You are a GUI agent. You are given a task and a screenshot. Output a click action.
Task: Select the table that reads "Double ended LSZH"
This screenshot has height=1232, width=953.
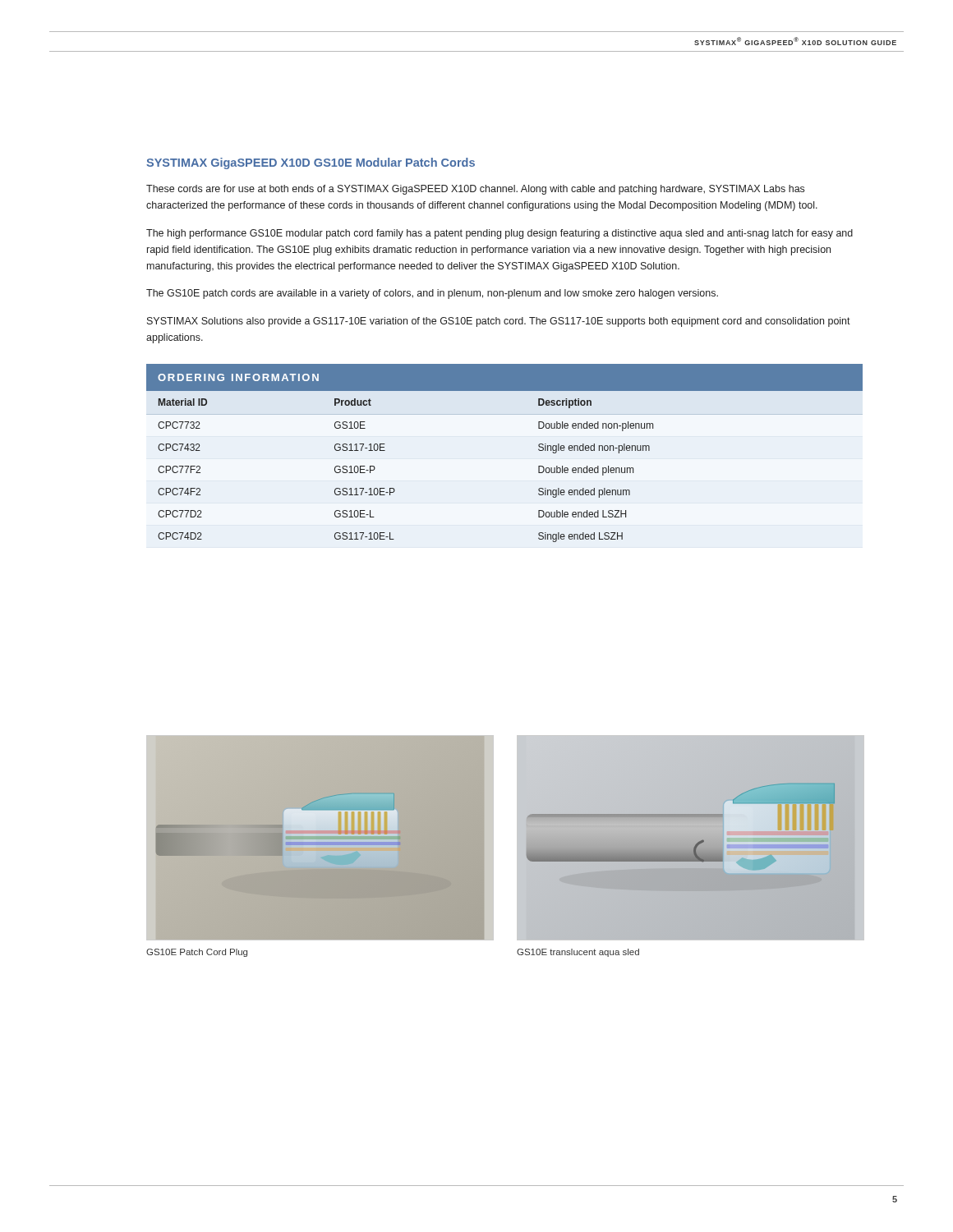[504, 456]
